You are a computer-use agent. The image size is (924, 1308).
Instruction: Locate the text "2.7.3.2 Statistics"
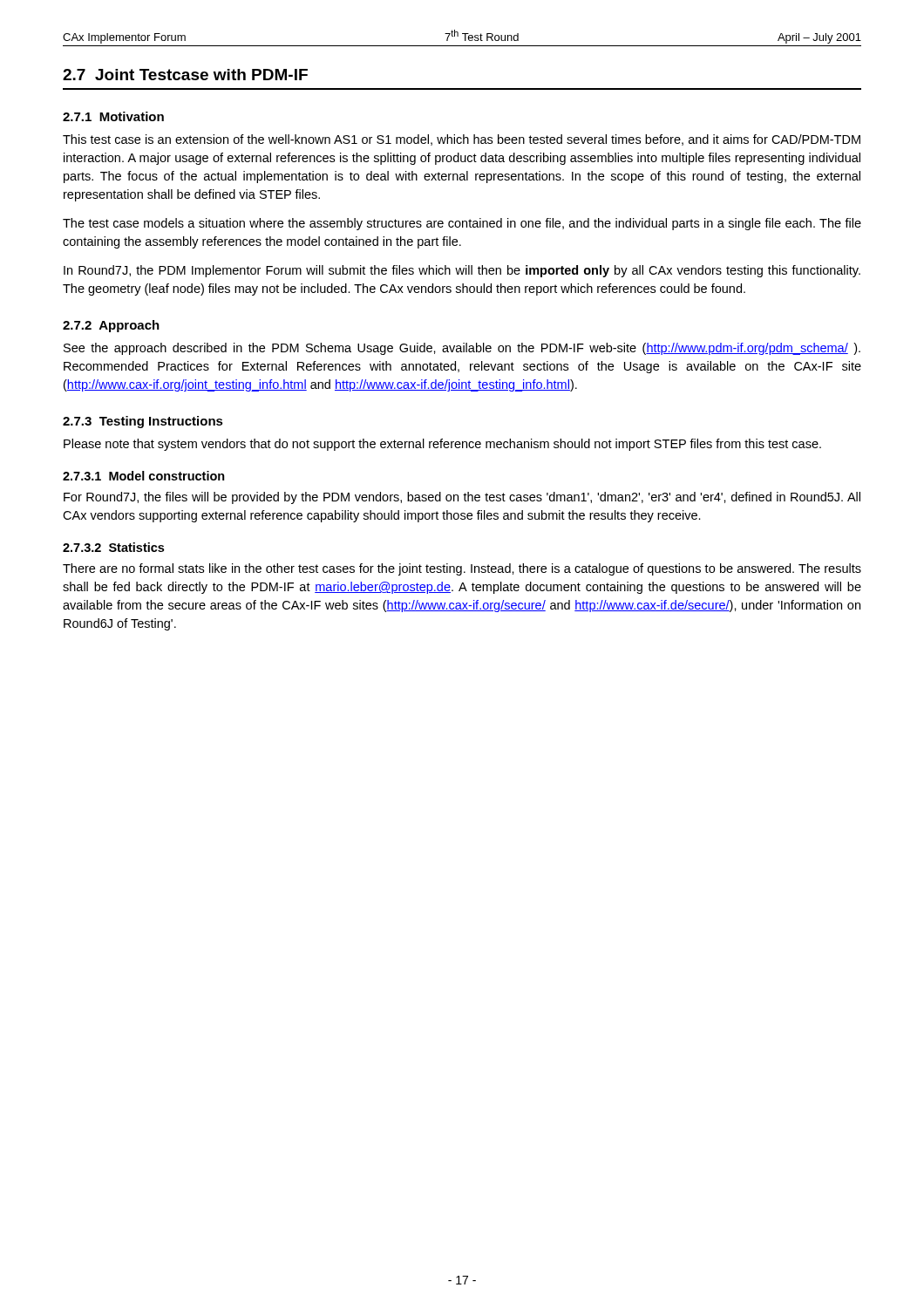(x=113, y=547)
